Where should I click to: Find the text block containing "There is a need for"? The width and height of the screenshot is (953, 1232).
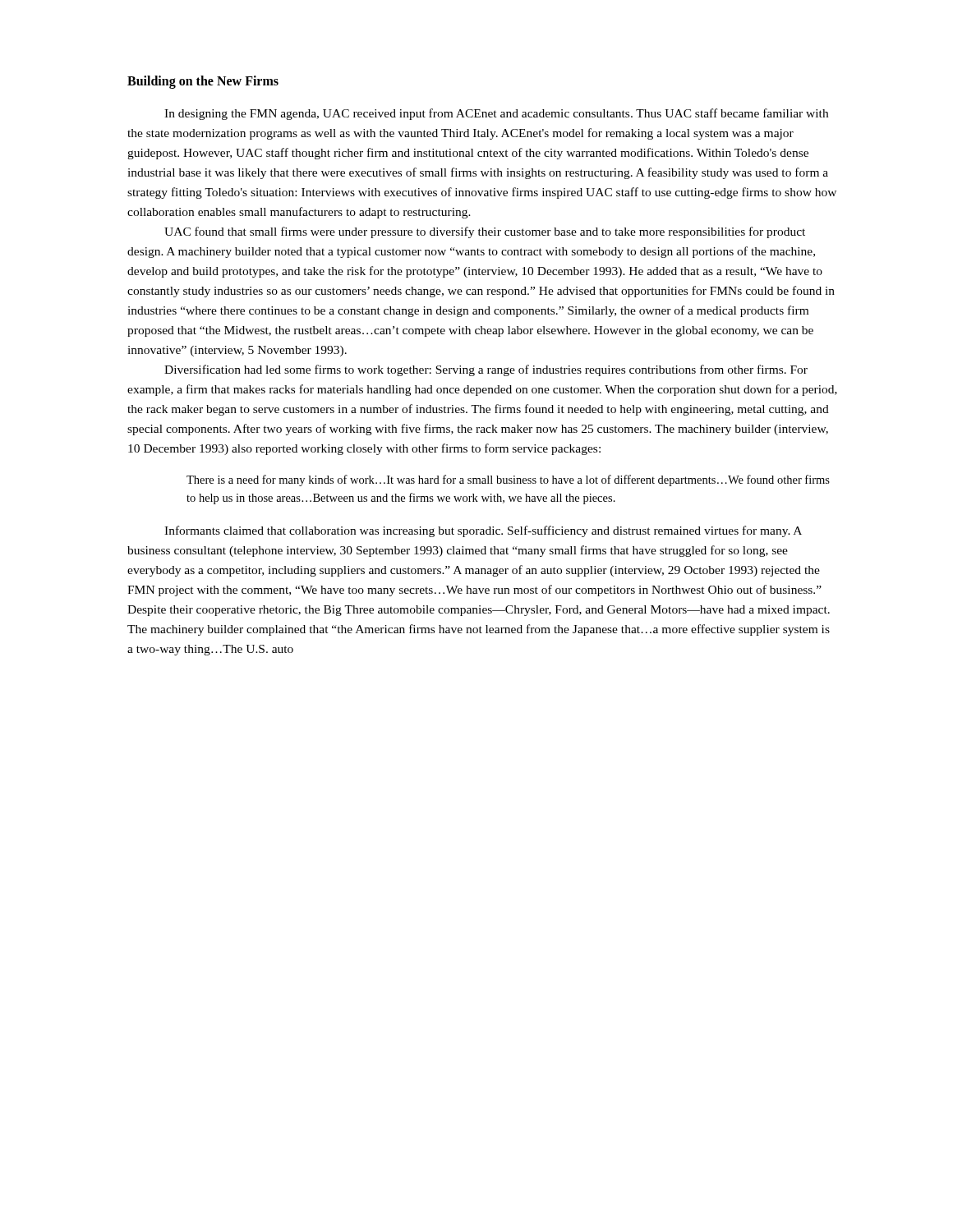coord(508,489)
